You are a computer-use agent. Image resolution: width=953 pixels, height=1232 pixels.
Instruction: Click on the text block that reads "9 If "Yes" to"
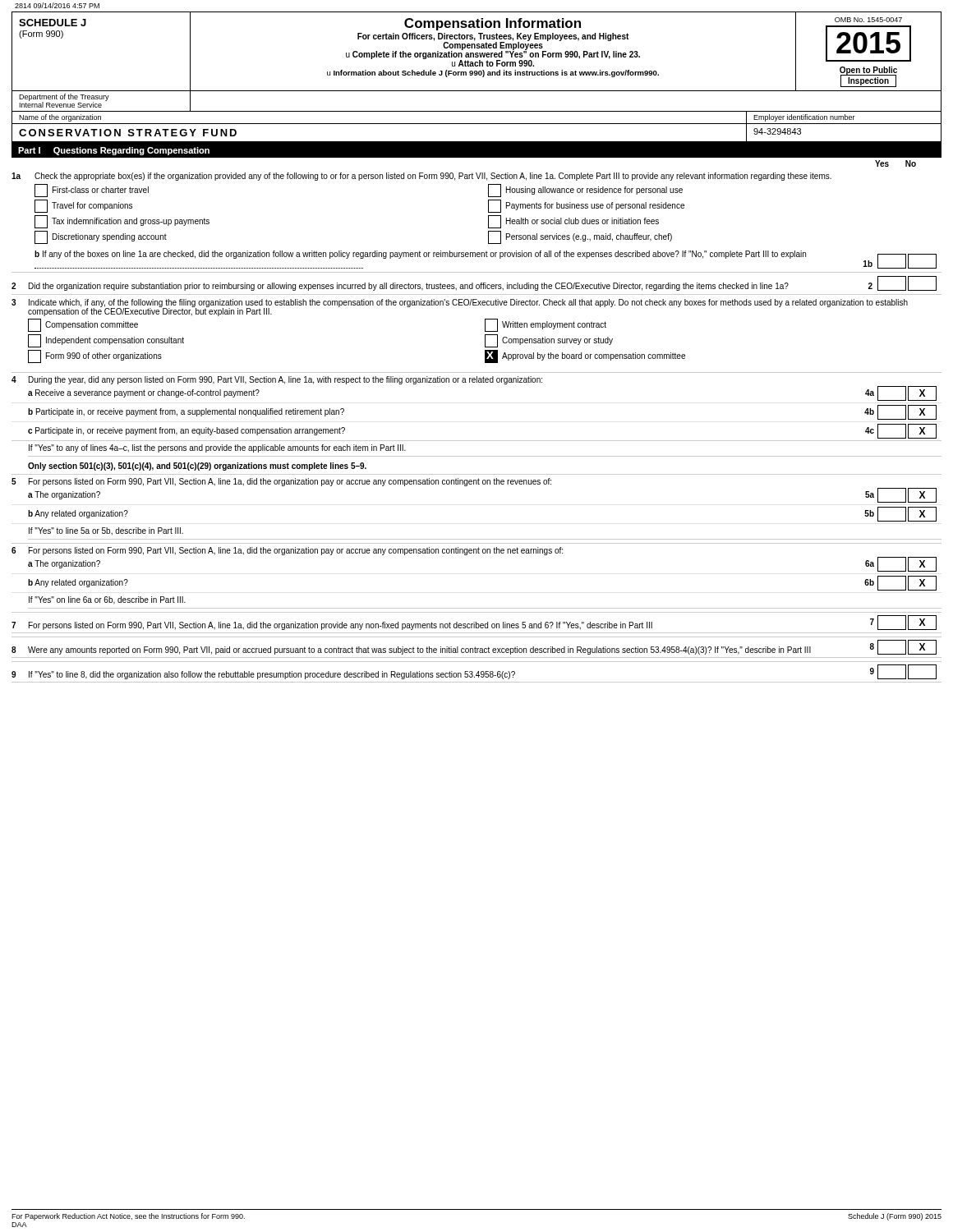pos(433,674)
